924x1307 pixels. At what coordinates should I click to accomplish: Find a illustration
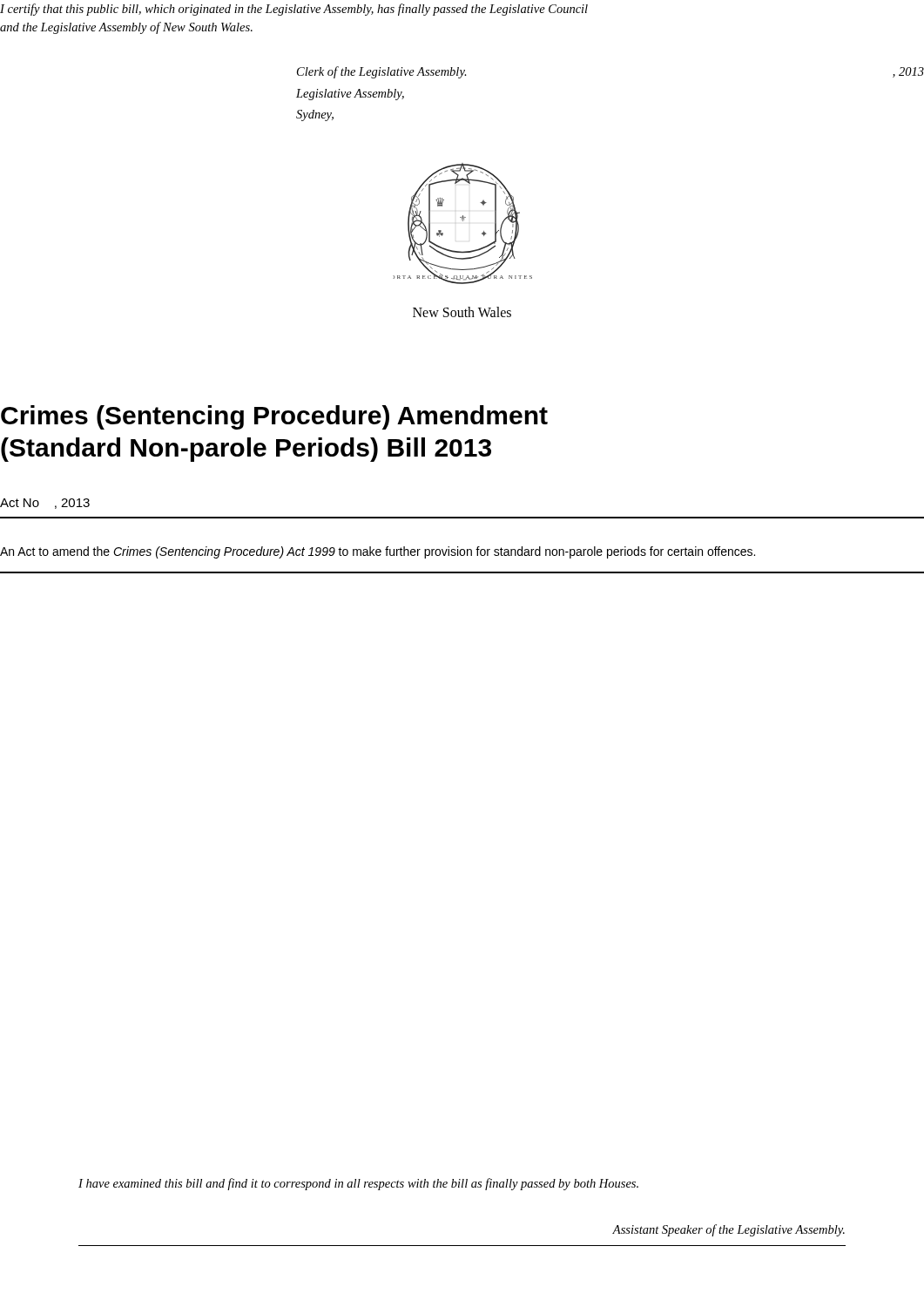[462, 240]
